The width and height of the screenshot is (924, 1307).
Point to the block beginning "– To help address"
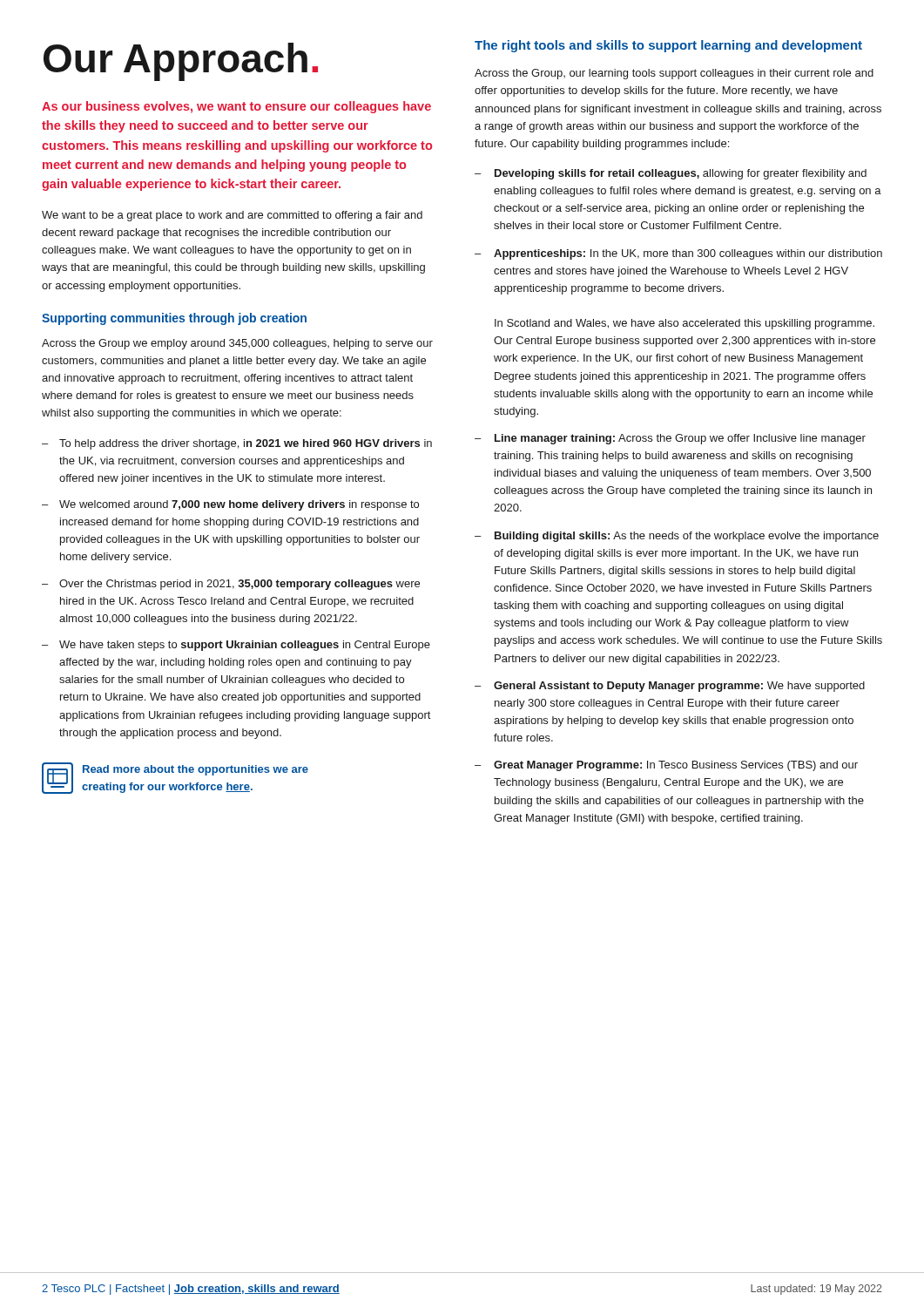point(238,461)
